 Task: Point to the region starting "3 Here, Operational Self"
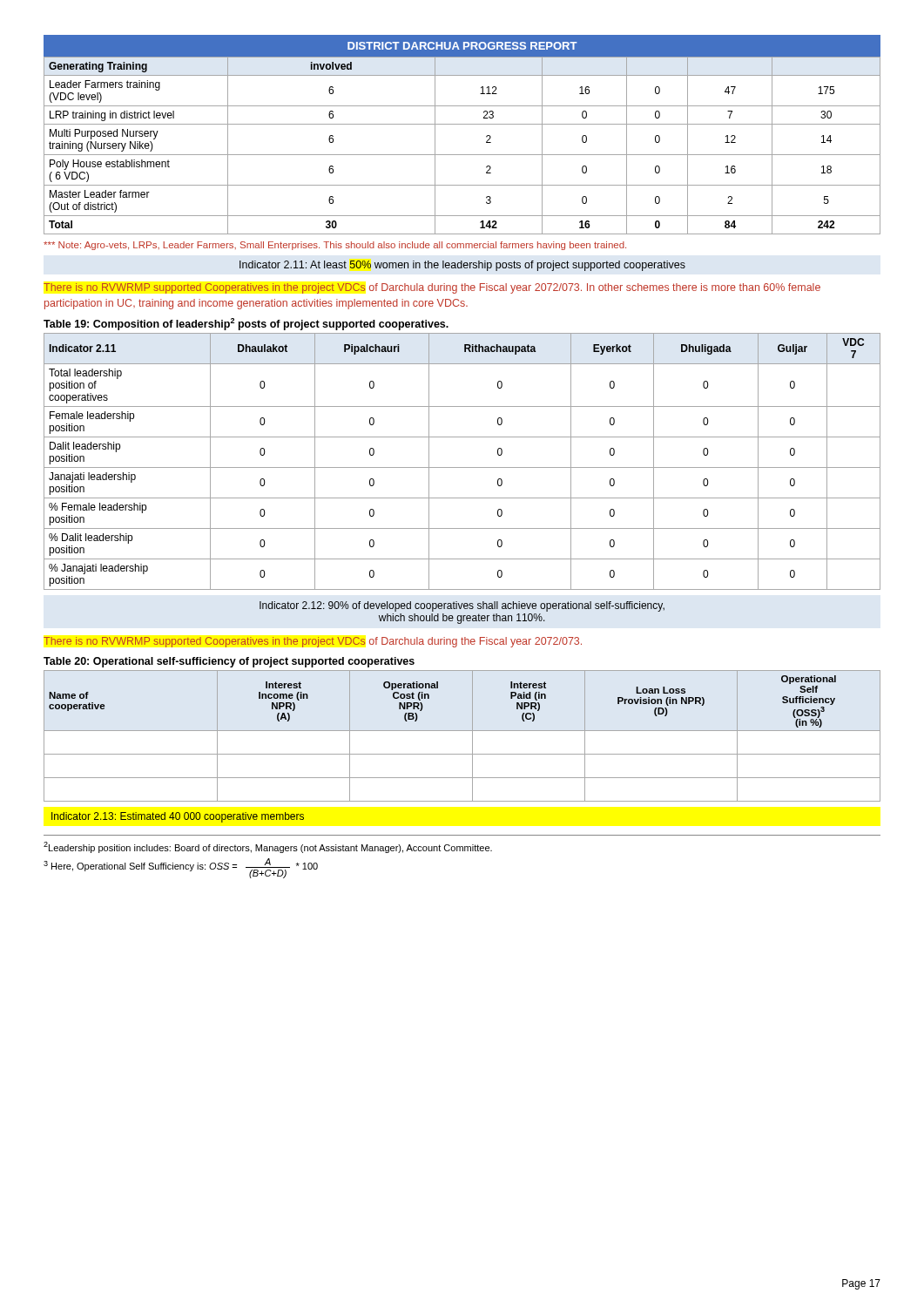[x=181, y=867]
